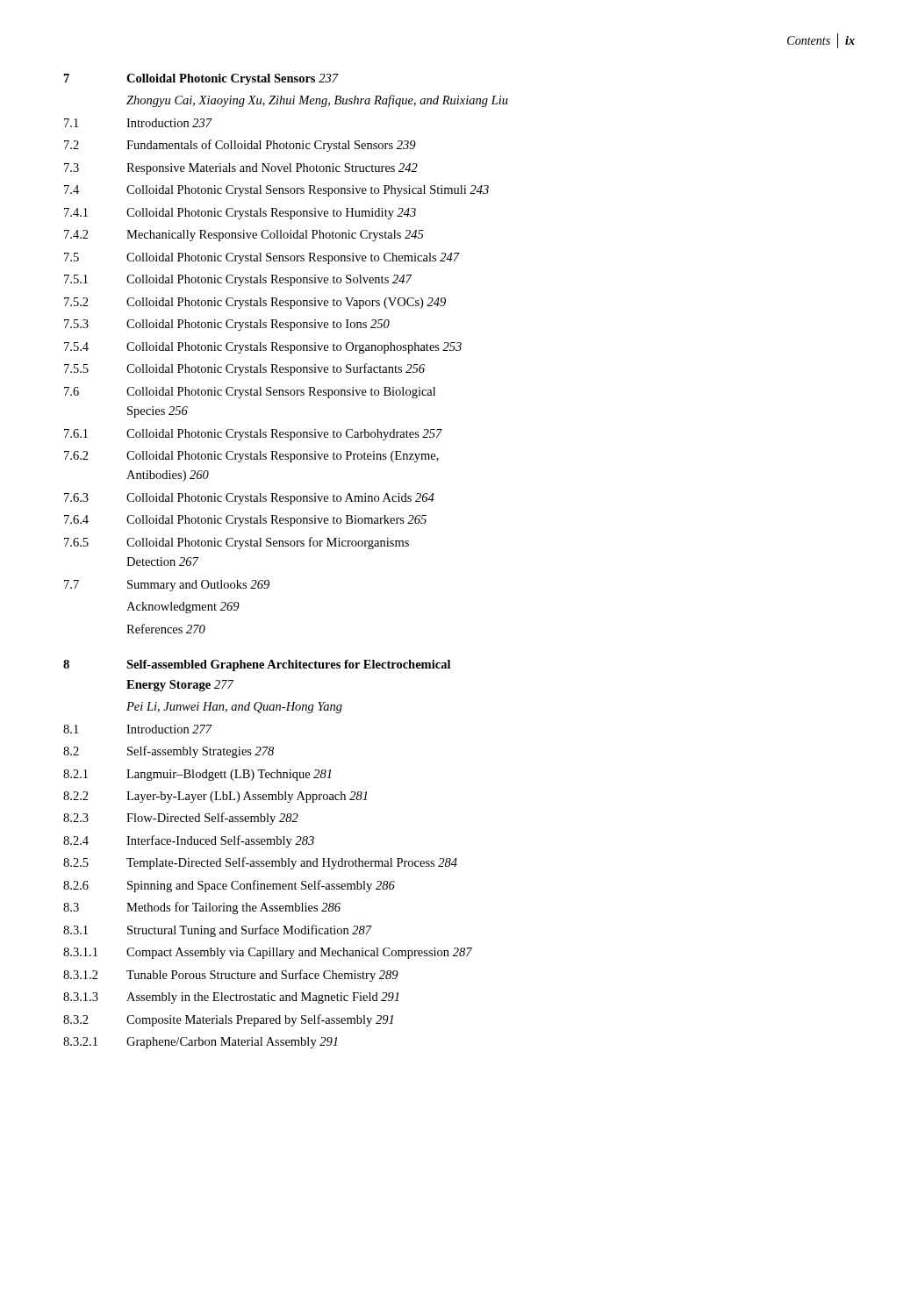Select the element starting "7.5 Colloidal Photonic"
The height and width of the screenshot is (1316, 918).
(x=459, y=257)
